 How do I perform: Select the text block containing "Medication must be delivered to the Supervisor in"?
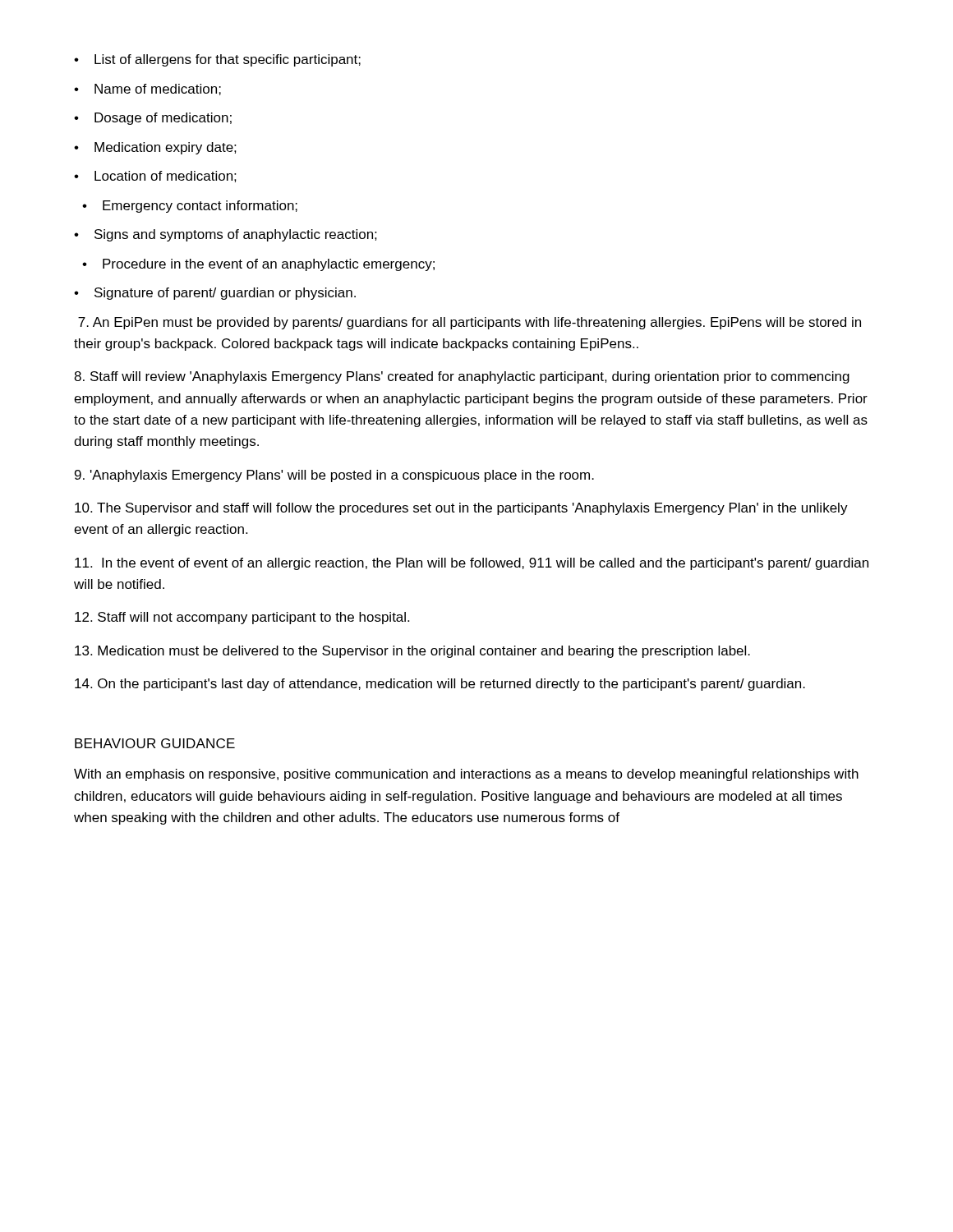[412, 651]
